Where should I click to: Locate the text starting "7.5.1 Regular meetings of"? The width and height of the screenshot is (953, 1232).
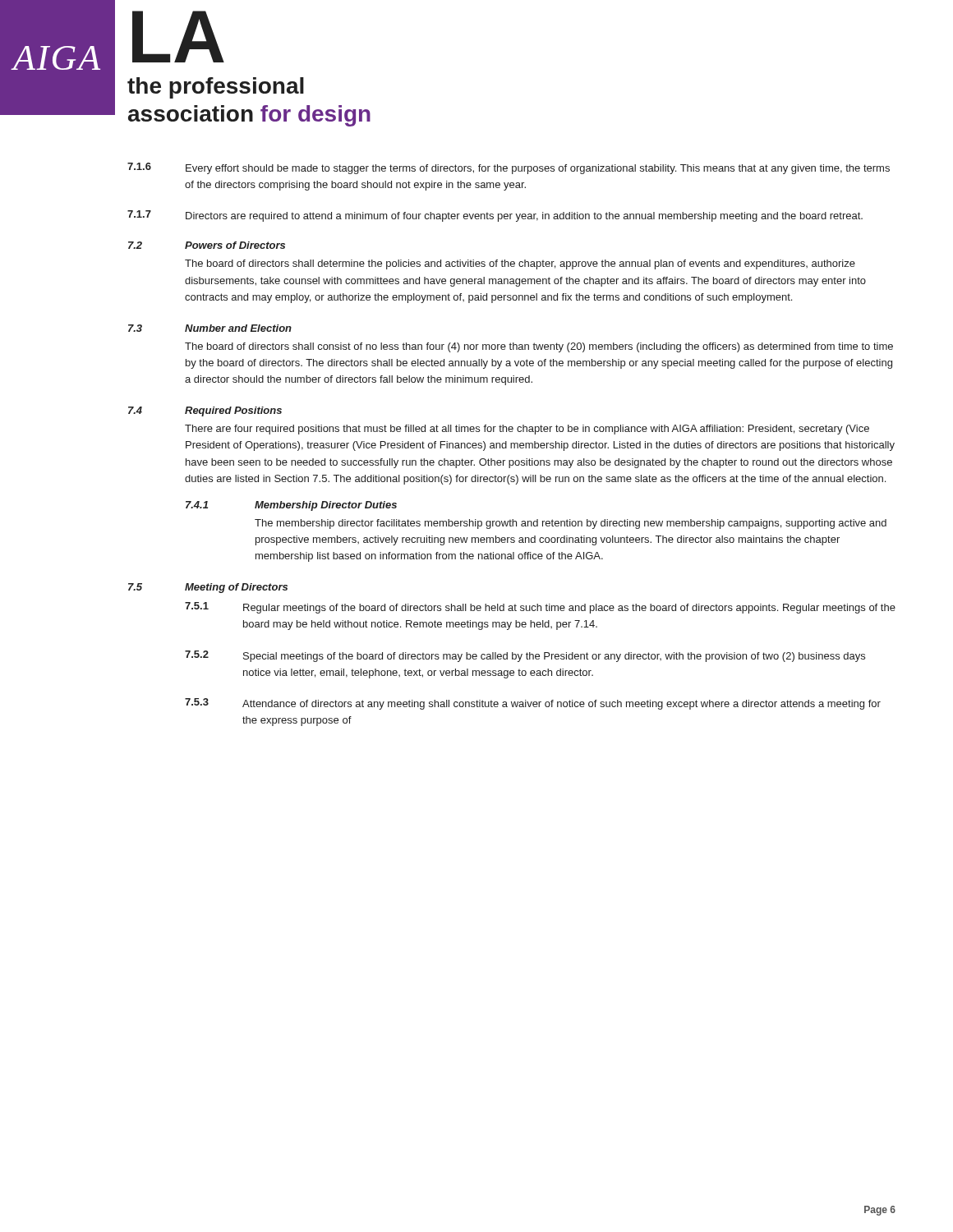pos(540,616)
